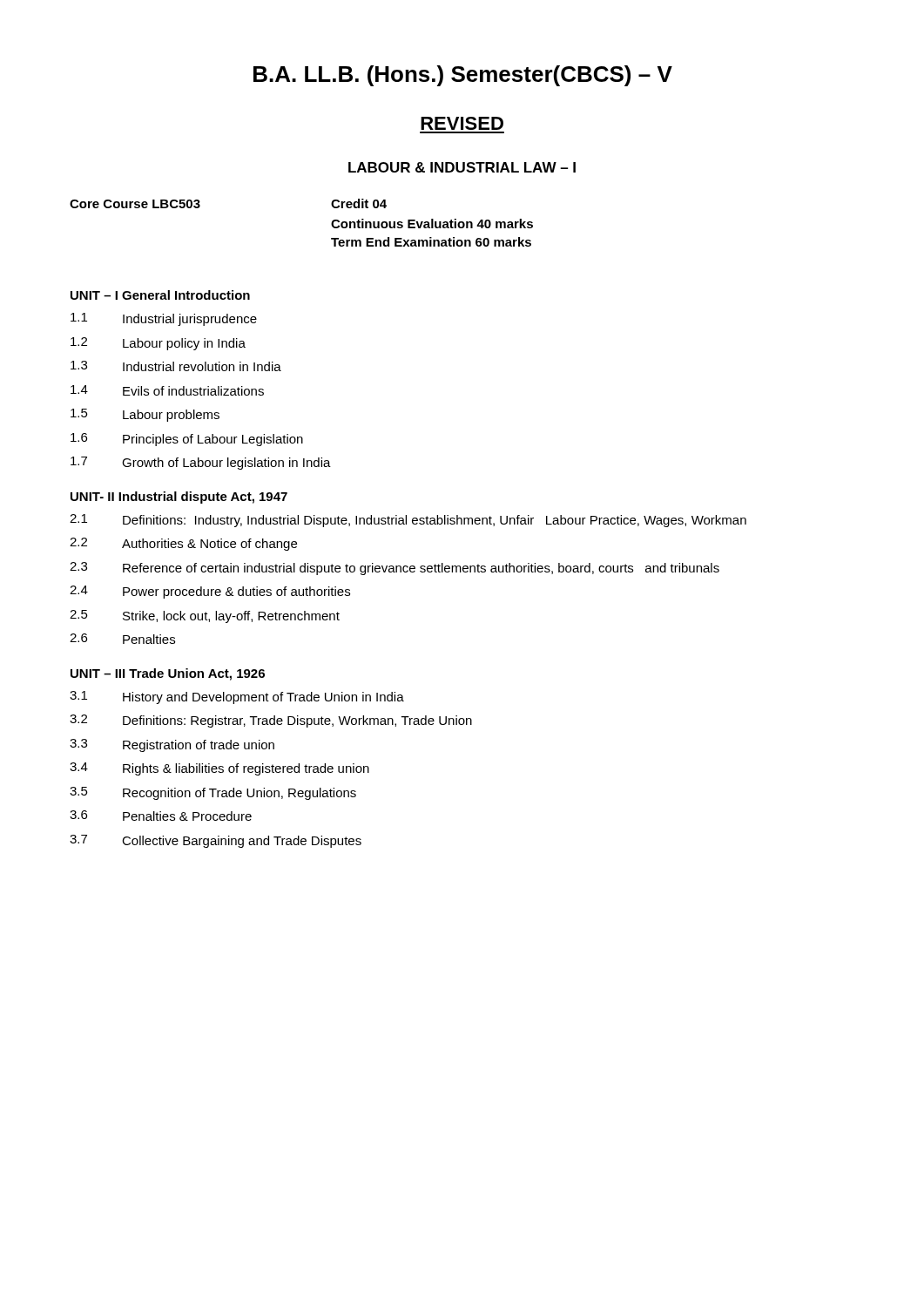
Task: Find the list item that reads "2.1 Definitions: Industry,"
Action: click(x=462, y=520)
